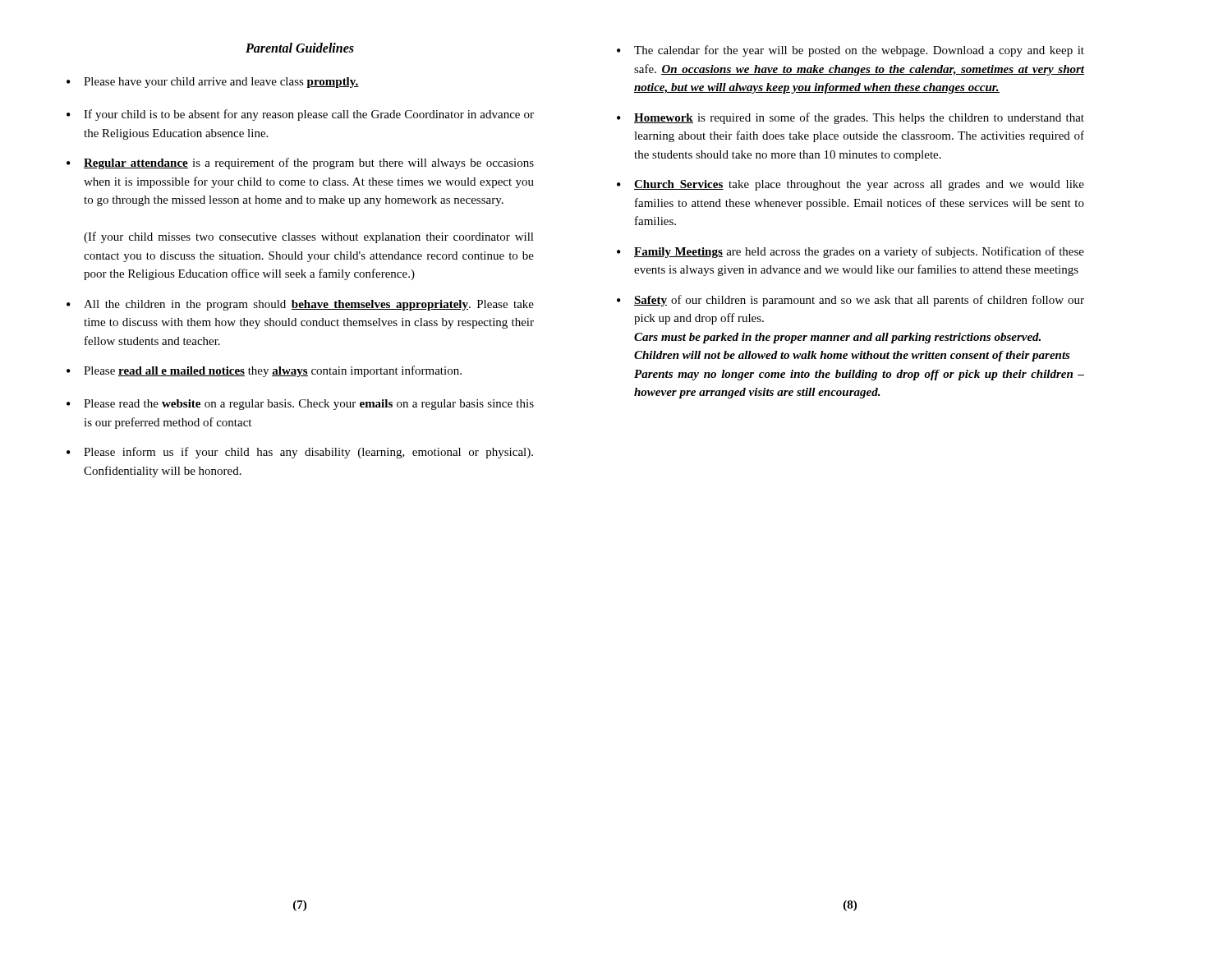1232x953 pixels.
Task: Point to the block beginning "• All the children in the program should"
Action: point(300,322)
